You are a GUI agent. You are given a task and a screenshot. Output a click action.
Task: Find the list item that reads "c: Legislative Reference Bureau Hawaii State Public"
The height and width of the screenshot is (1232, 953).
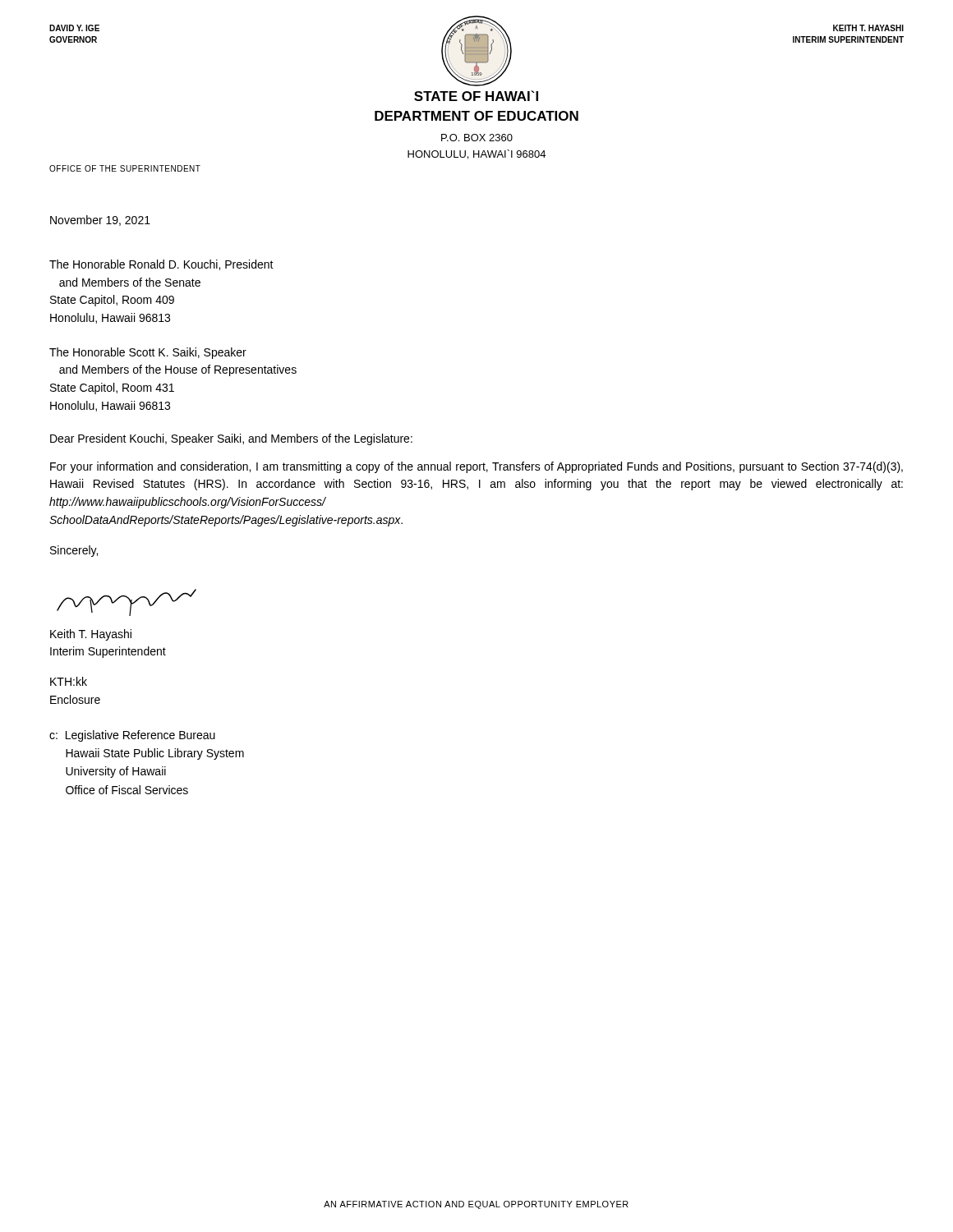point(147,762)
